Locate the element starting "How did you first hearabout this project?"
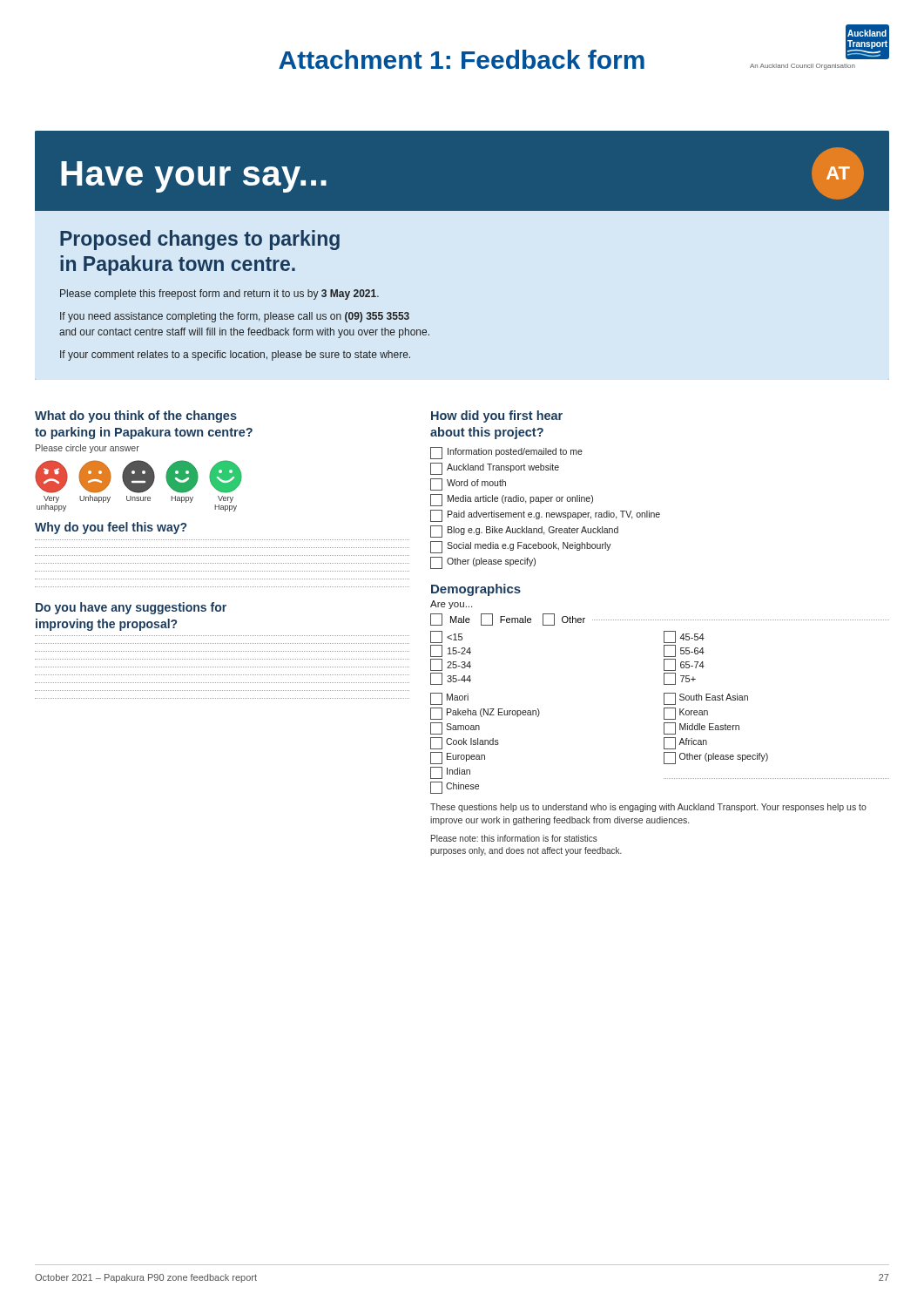This screenshot has width=924, height=1307. tap(497, 424)
